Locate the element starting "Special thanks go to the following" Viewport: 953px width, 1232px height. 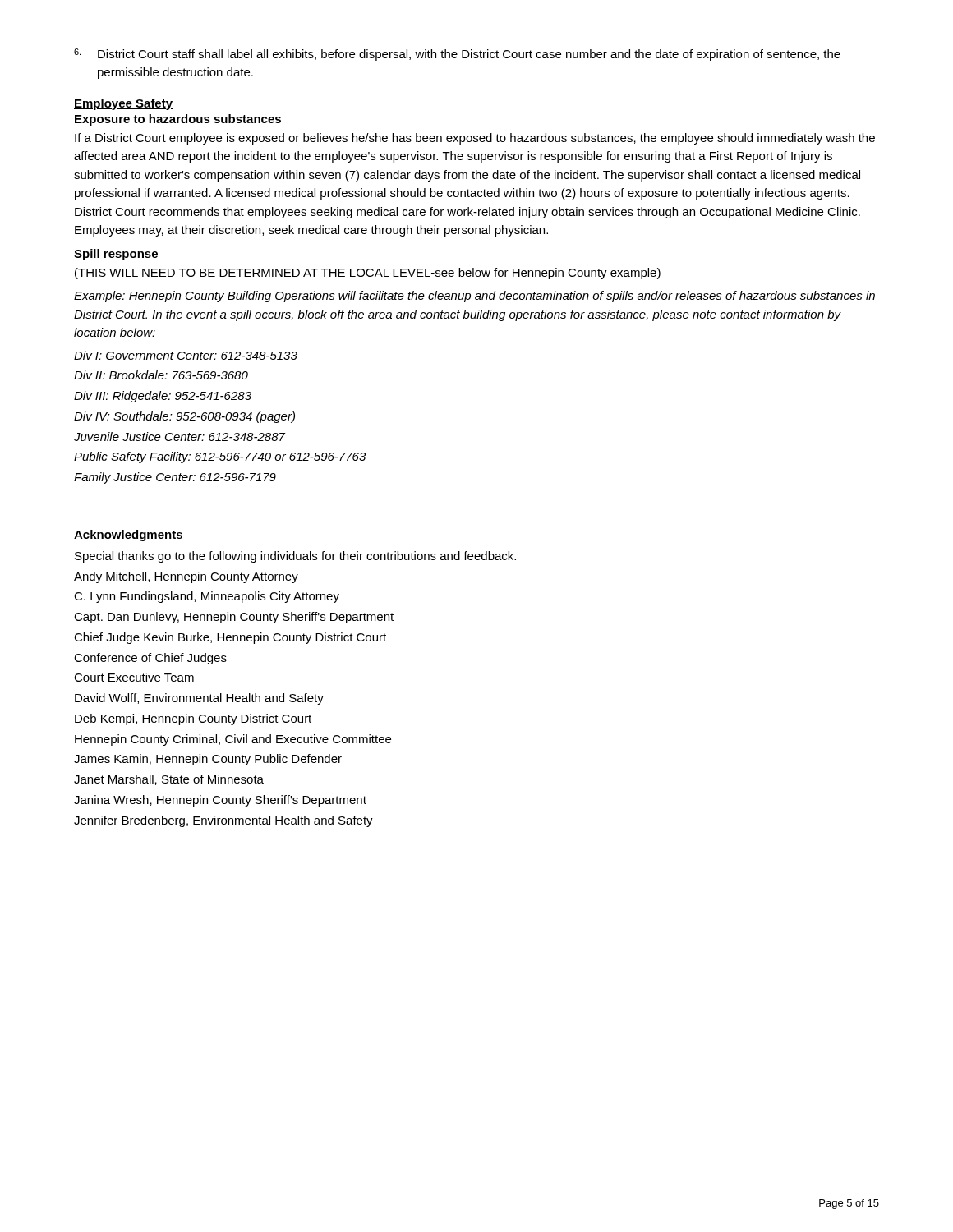click(296, 688)
